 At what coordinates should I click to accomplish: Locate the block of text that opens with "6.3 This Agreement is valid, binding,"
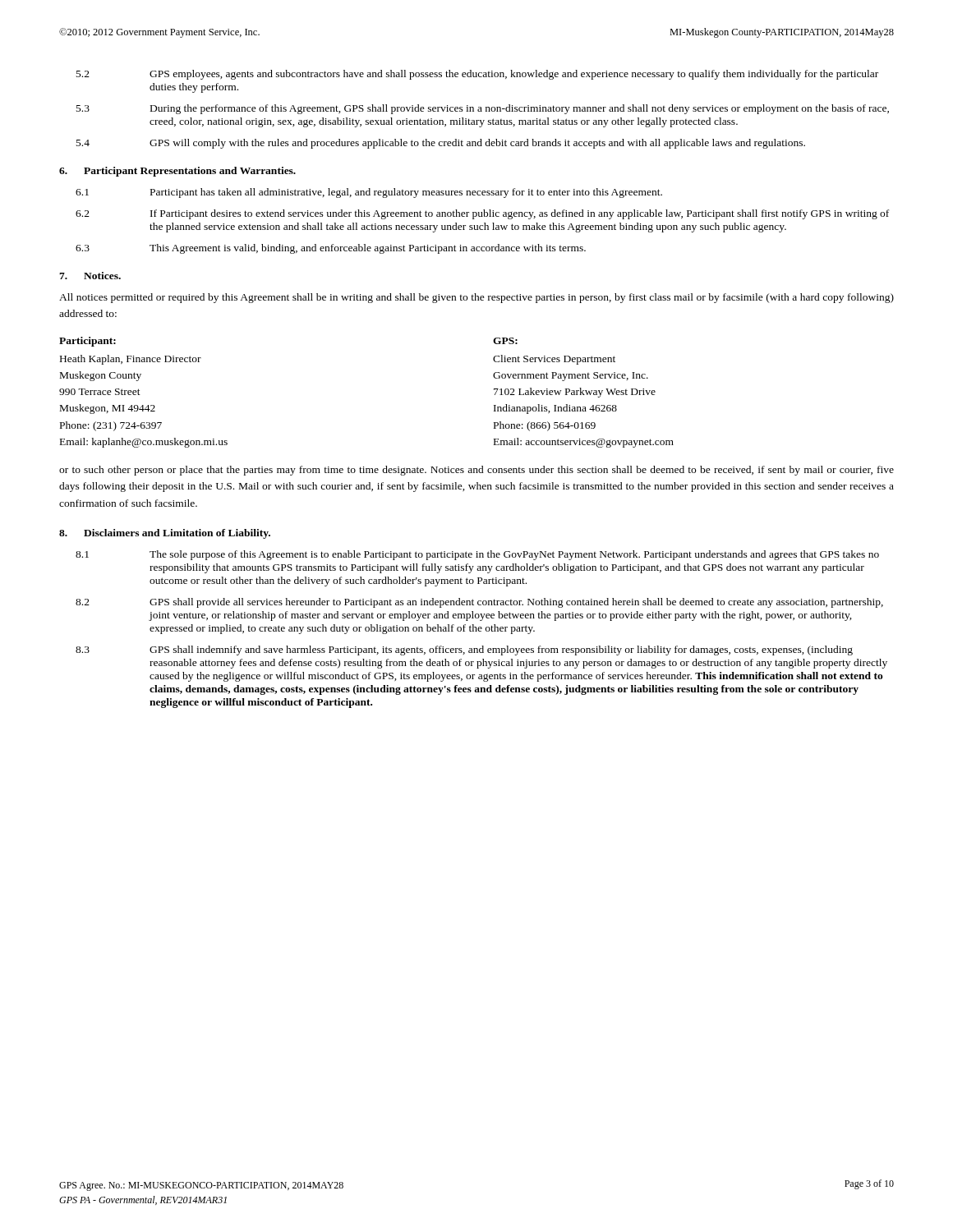(476, 248)
